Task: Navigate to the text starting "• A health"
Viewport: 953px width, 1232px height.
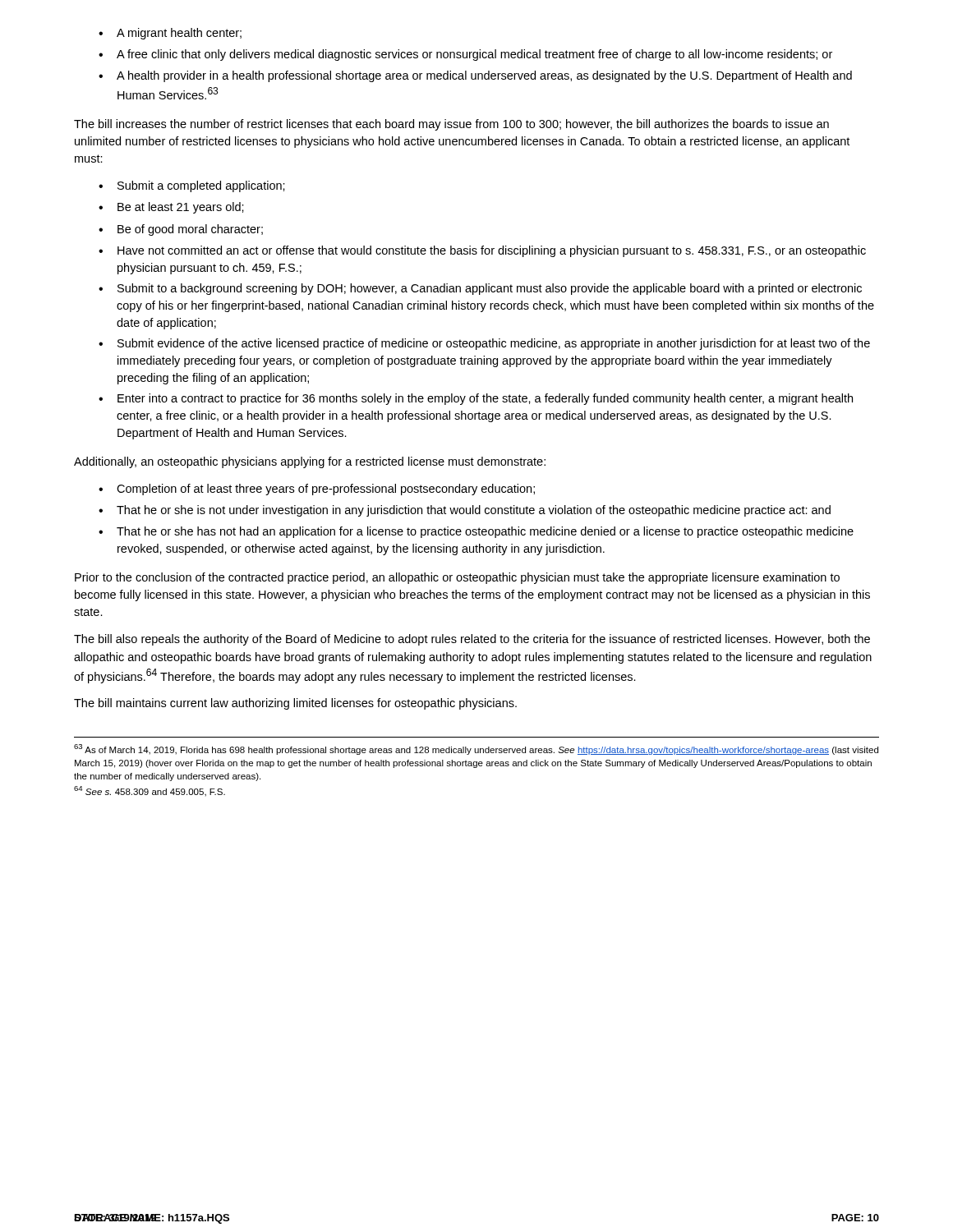Action: (489, 86)
